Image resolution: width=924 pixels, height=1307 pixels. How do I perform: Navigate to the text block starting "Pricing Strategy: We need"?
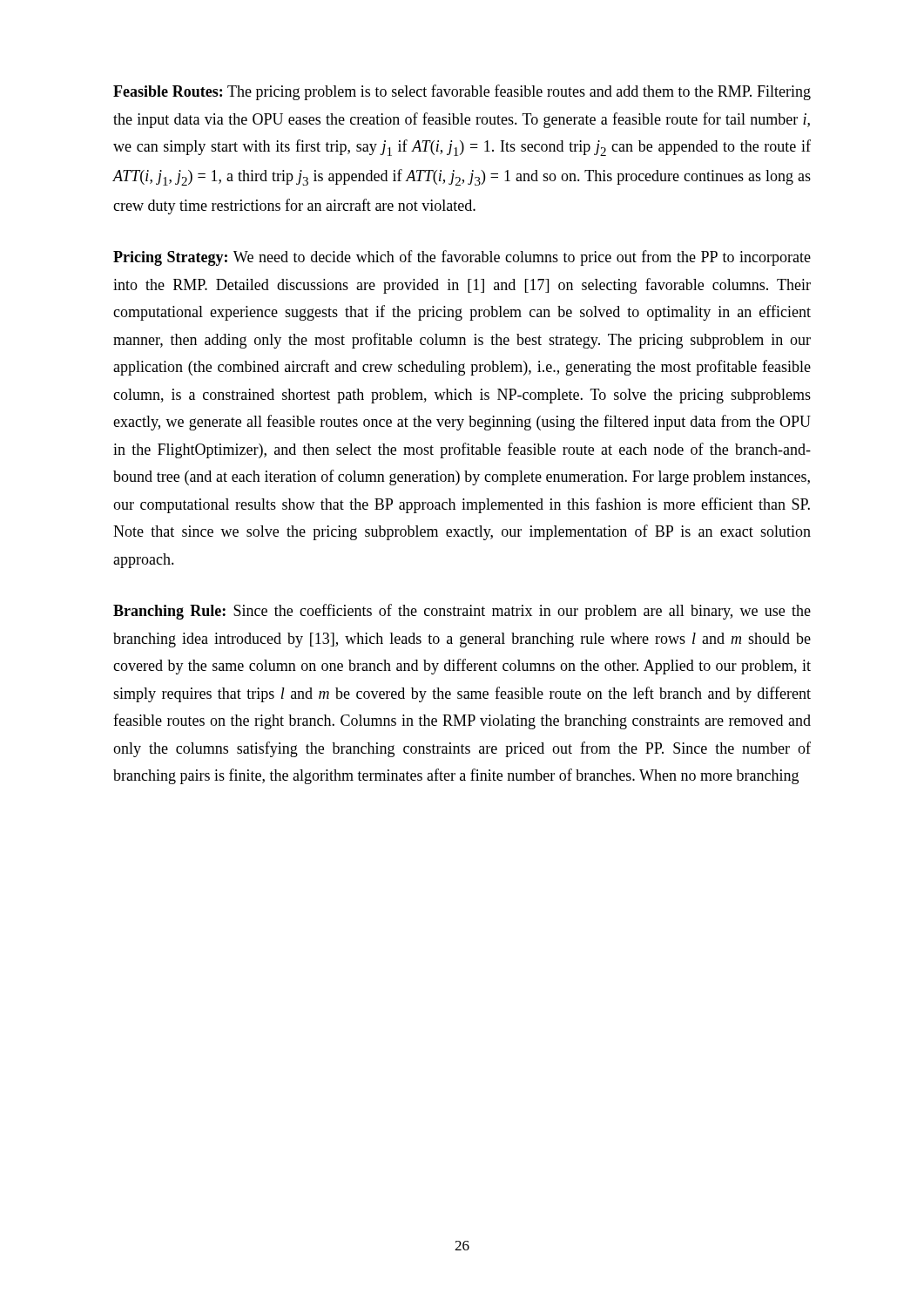(x=462, y=408)
